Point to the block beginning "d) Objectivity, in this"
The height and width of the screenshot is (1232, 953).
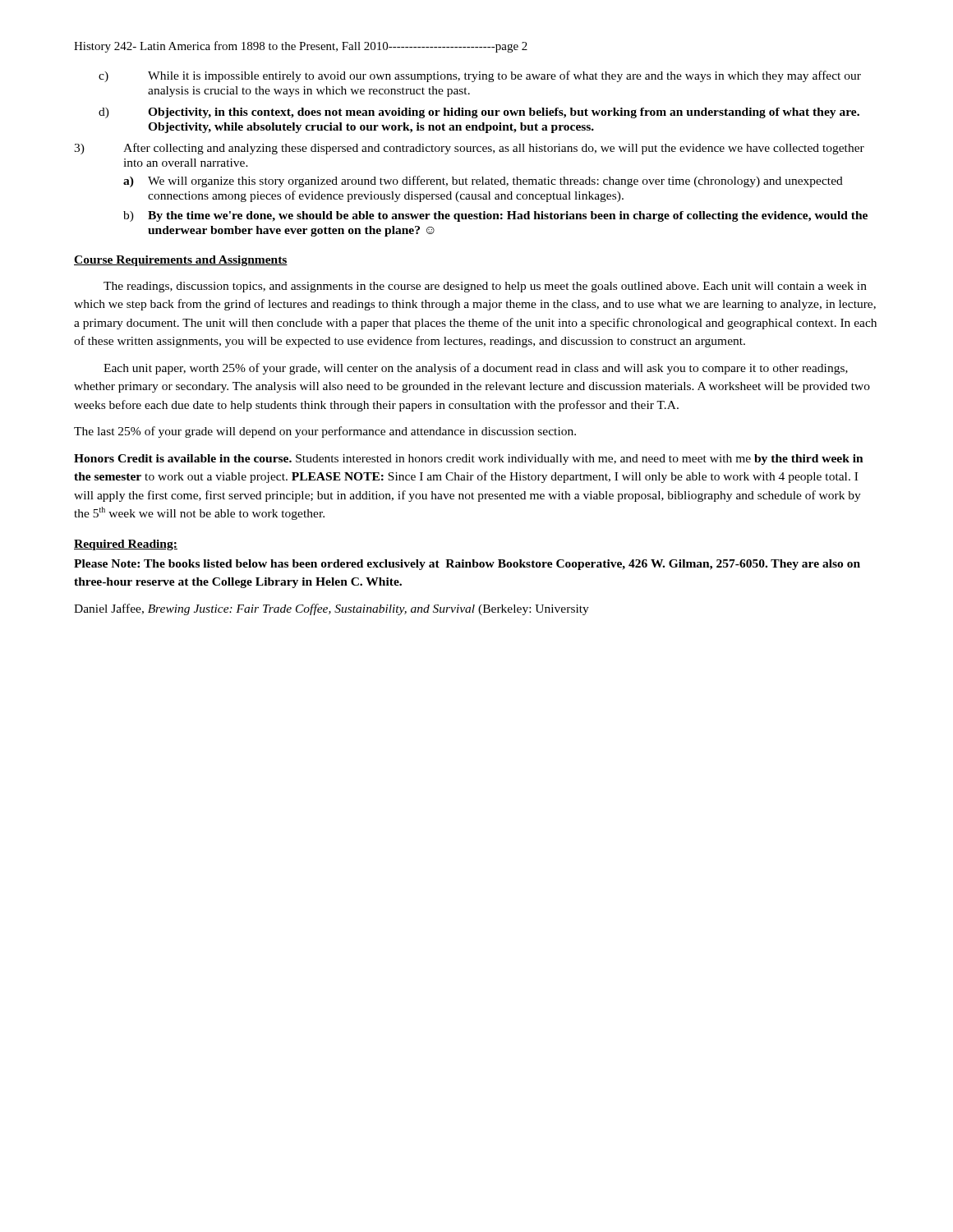pyautogui.click(x=476, y=119)
